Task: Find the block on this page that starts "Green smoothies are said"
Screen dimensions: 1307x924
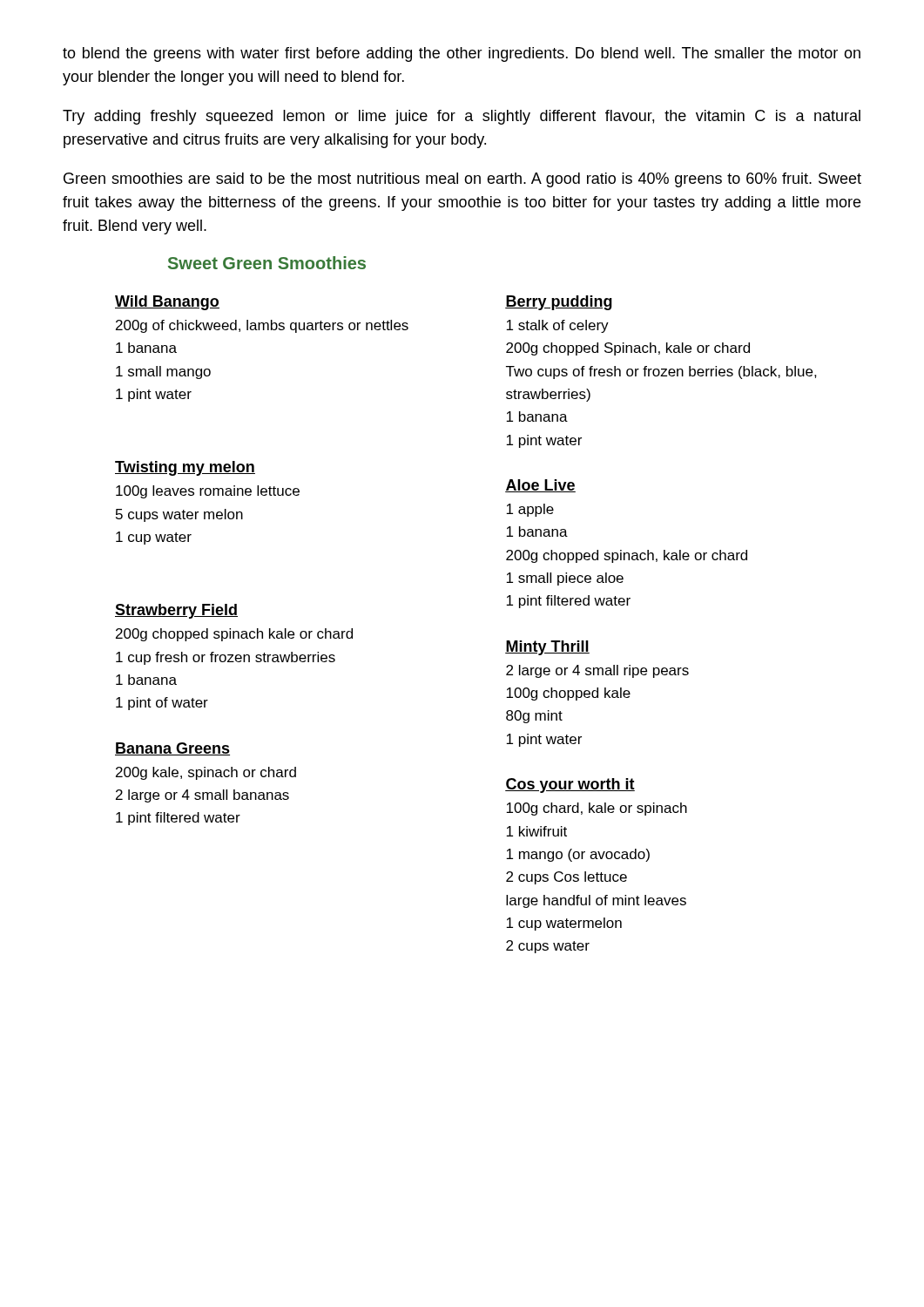Action: pos(462,202)
